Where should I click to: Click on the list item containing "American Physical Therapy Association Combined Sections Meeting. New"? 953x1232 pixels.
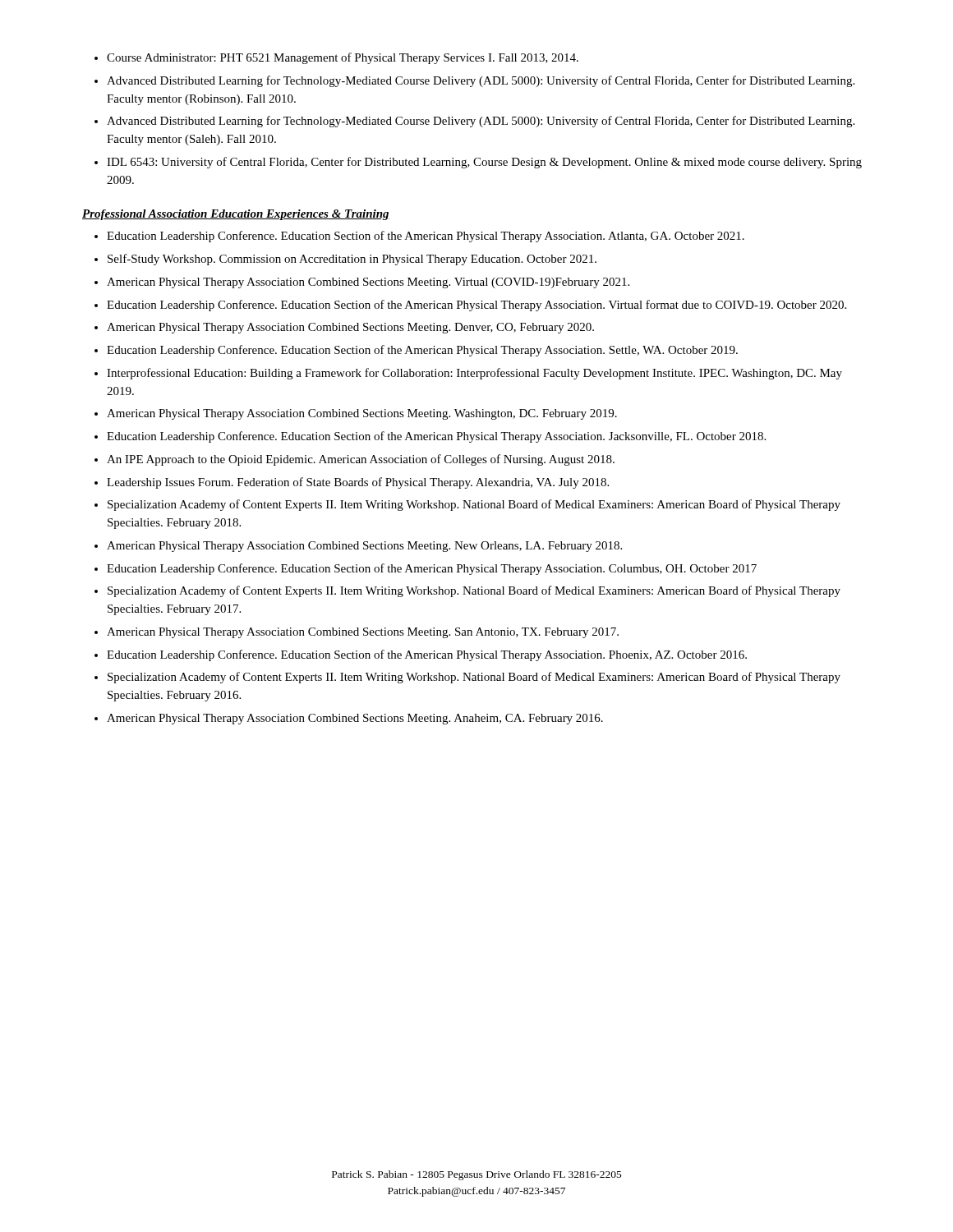pos(365,545)
